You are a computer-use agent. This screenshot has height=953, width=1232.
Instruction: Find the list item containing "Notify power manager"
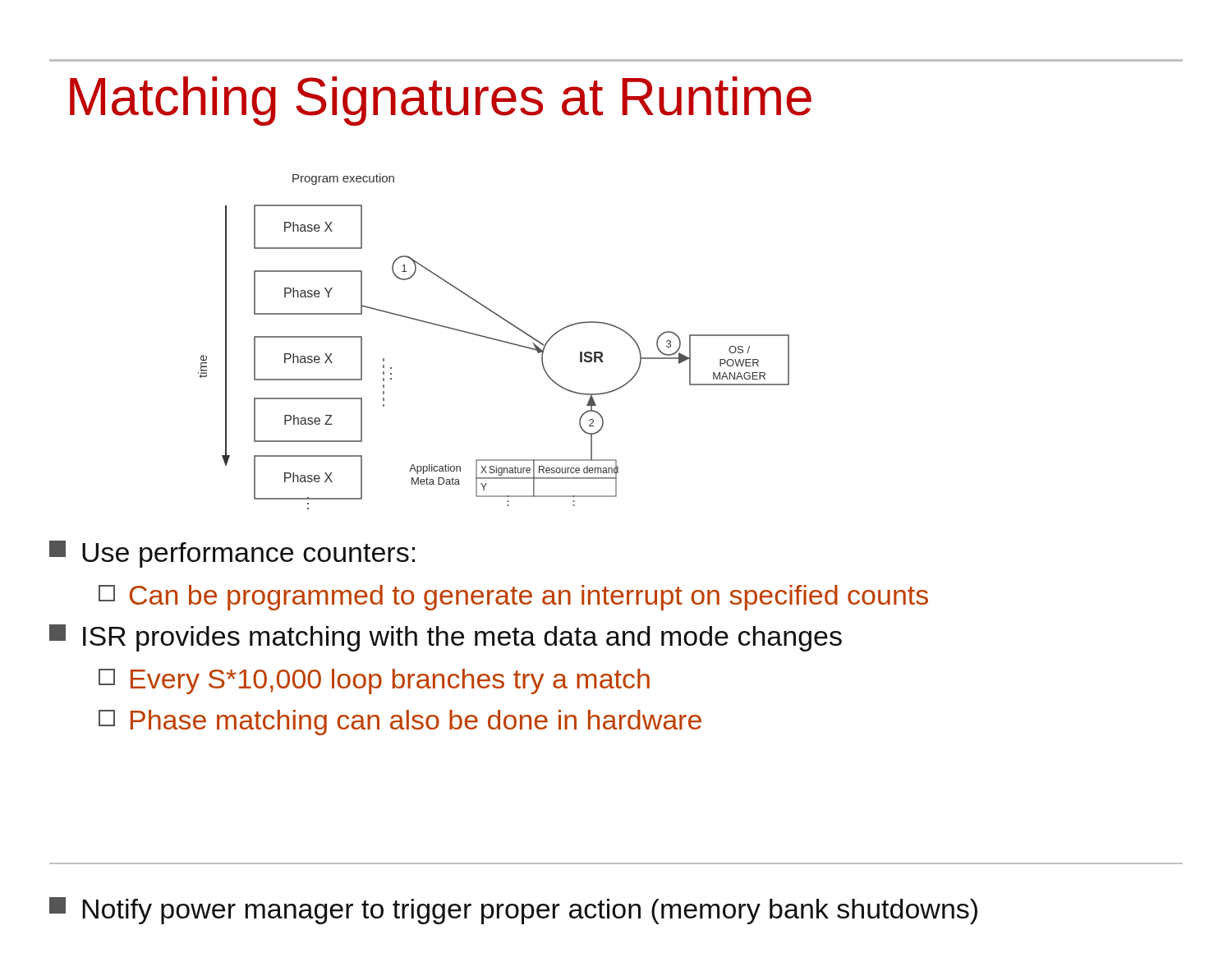pos(514,909)
